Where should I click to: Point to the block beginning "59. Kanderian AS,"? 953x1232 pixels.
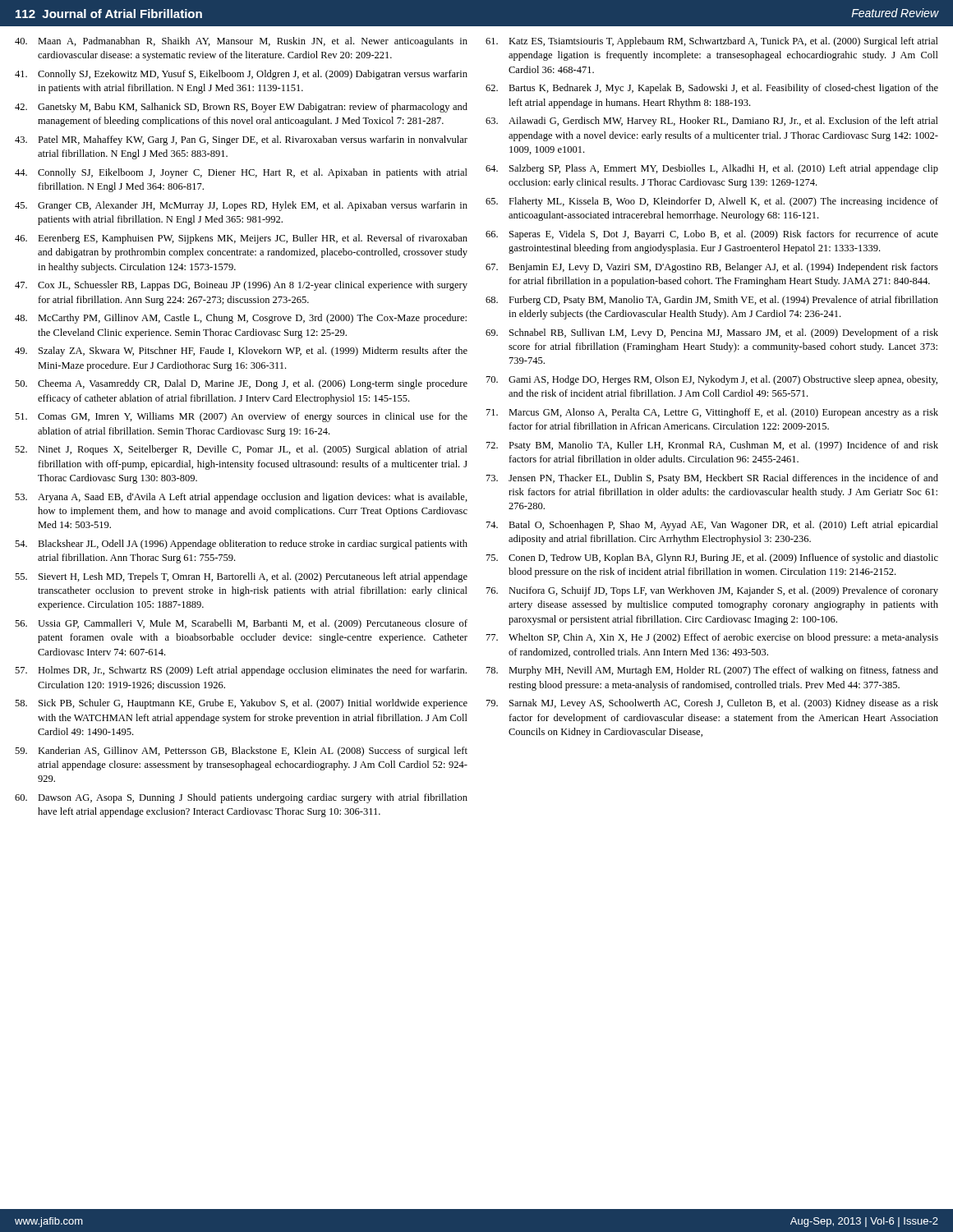tap(241, 765)
